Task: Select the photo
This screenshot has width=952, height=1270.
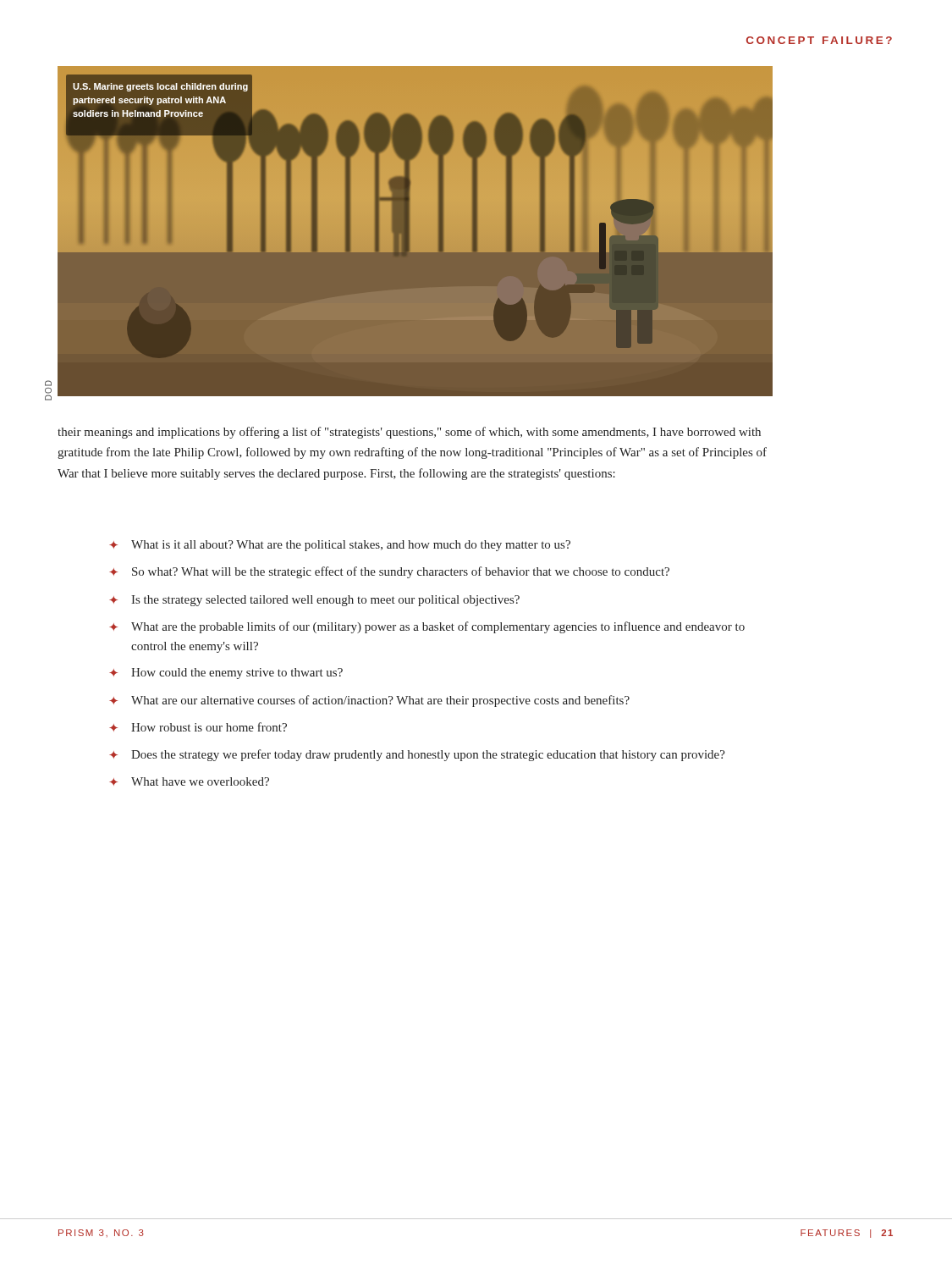Action: click(415, 231)
